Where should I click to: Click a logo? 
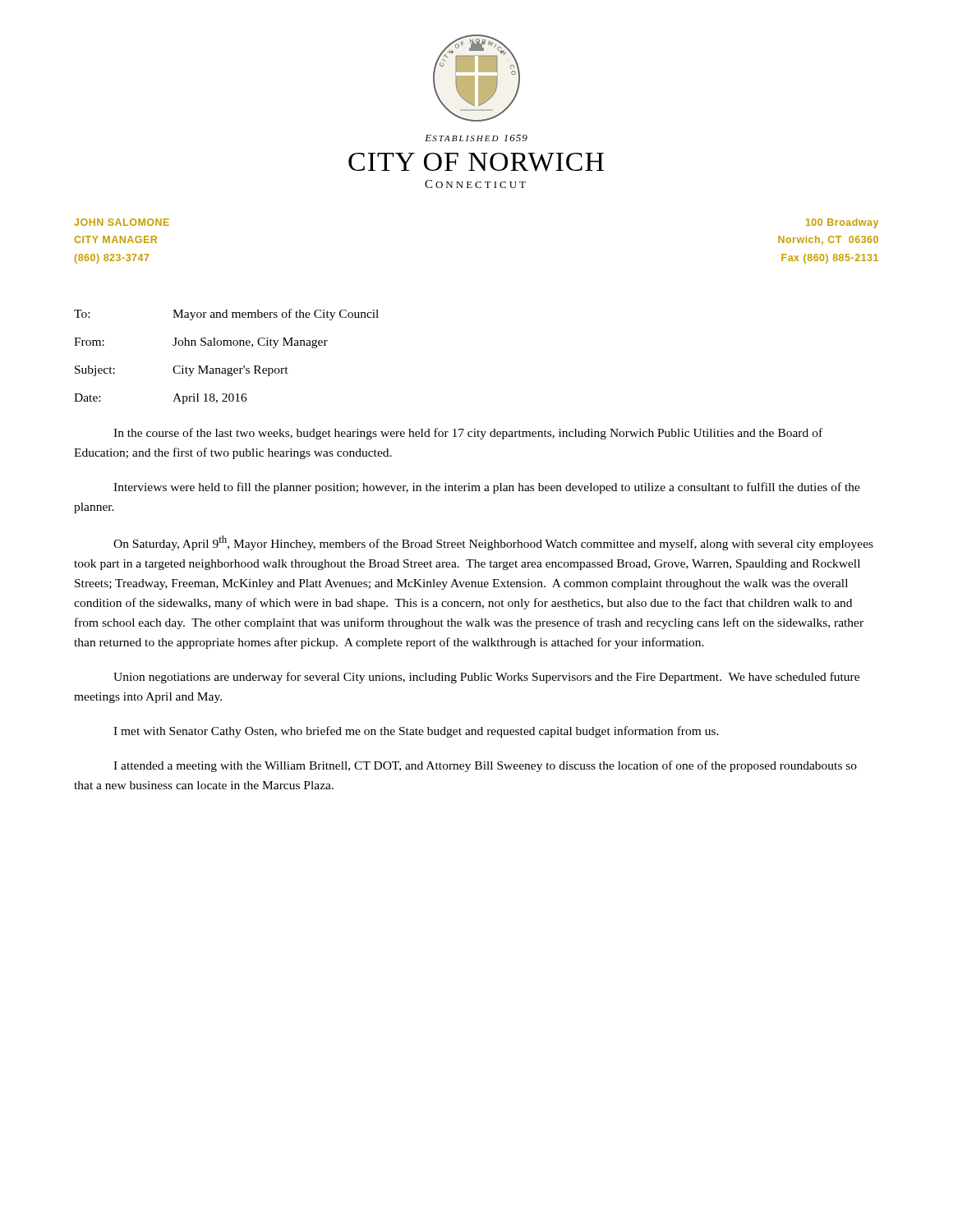click(476, 78)
